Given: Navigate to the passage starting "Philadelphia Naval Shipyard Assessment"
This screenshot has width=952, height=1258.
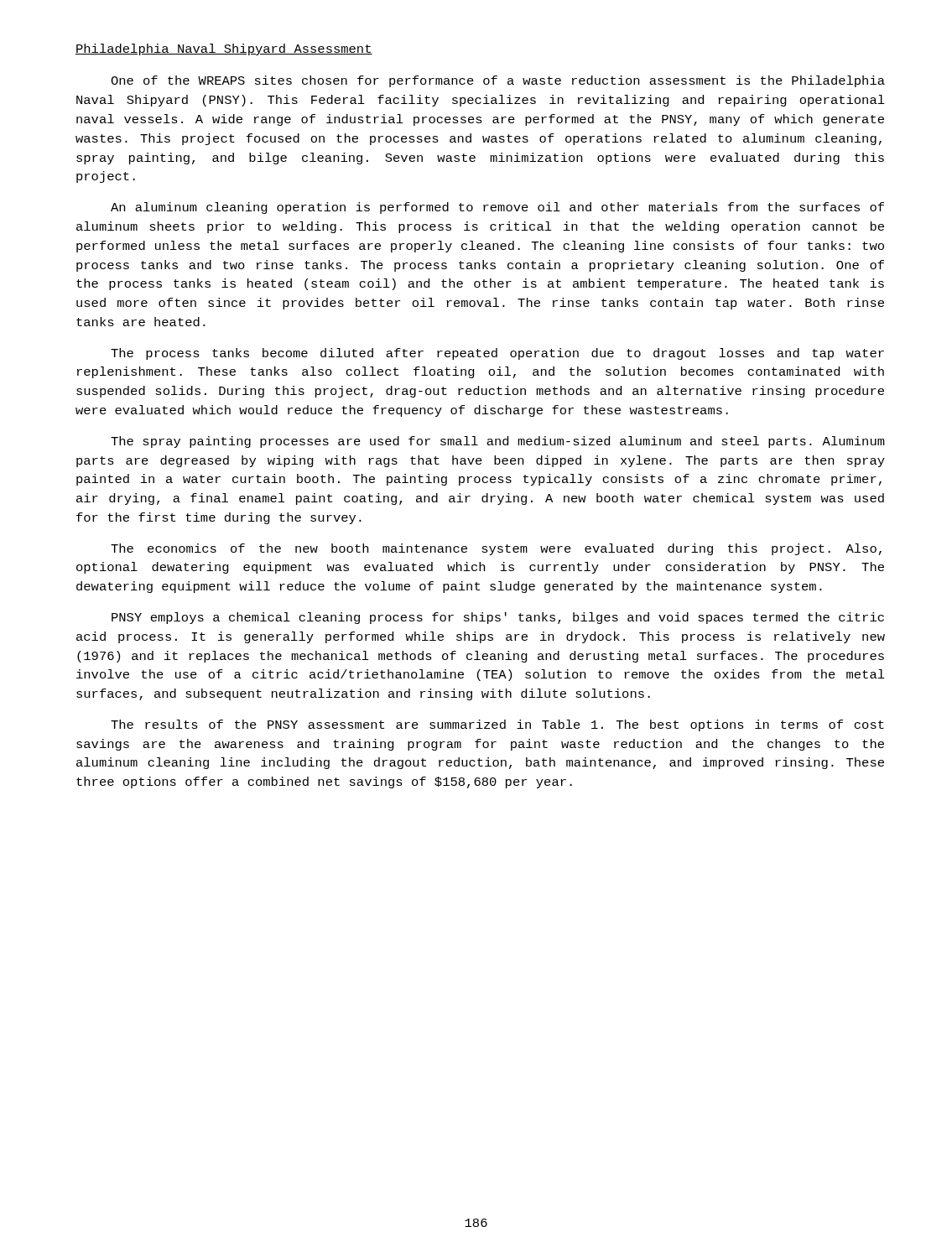Looking at the screenshot, I should 224,49.
